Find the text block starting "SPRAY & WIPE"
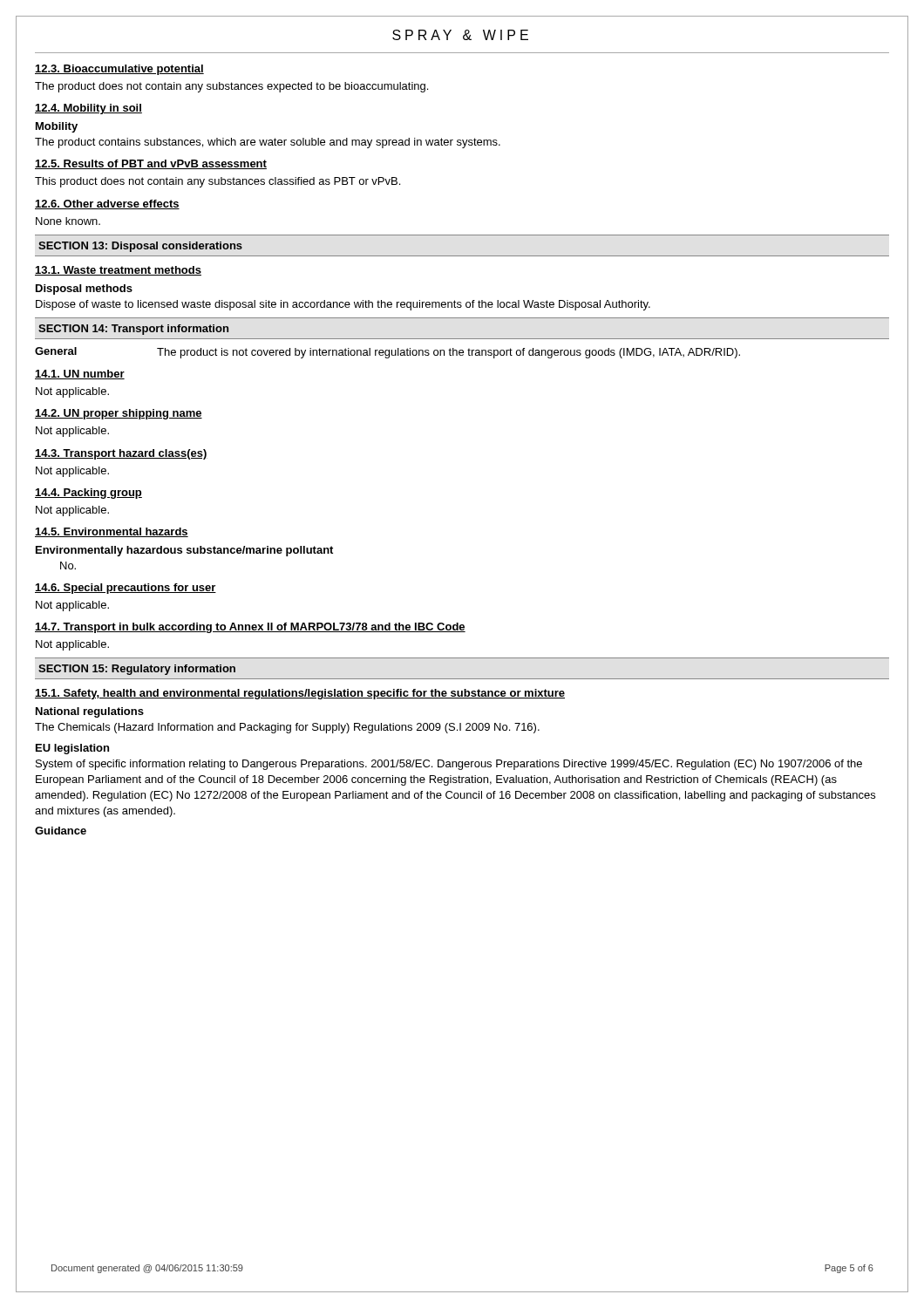This screenshot has width=924, height=1308. (x=462, y=35)
